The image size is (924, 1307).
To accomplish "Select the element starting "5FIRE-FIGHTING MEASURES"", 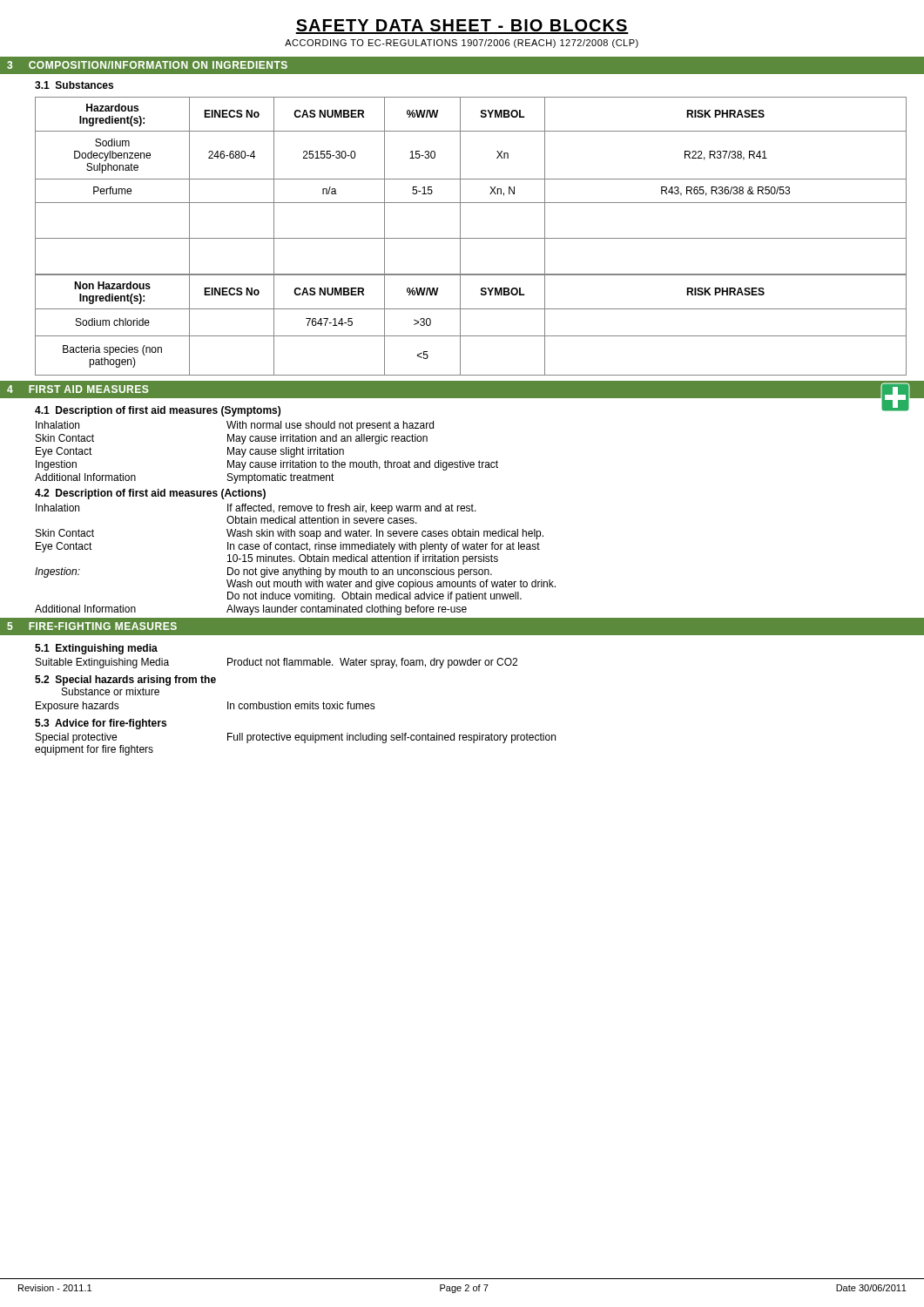I will tap(92, 627).
